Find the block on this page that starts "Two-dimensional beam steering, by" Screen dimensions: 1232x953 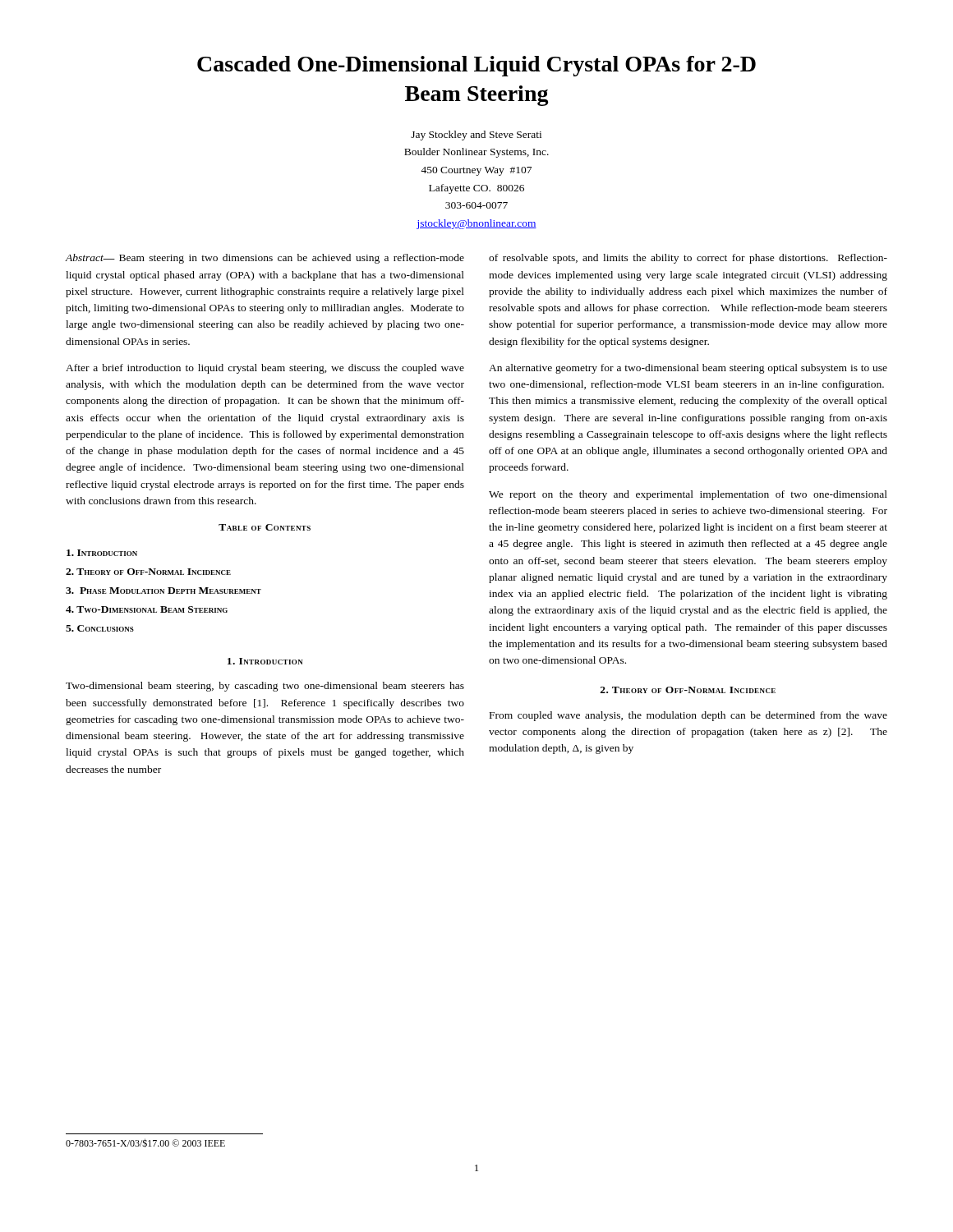265,727
